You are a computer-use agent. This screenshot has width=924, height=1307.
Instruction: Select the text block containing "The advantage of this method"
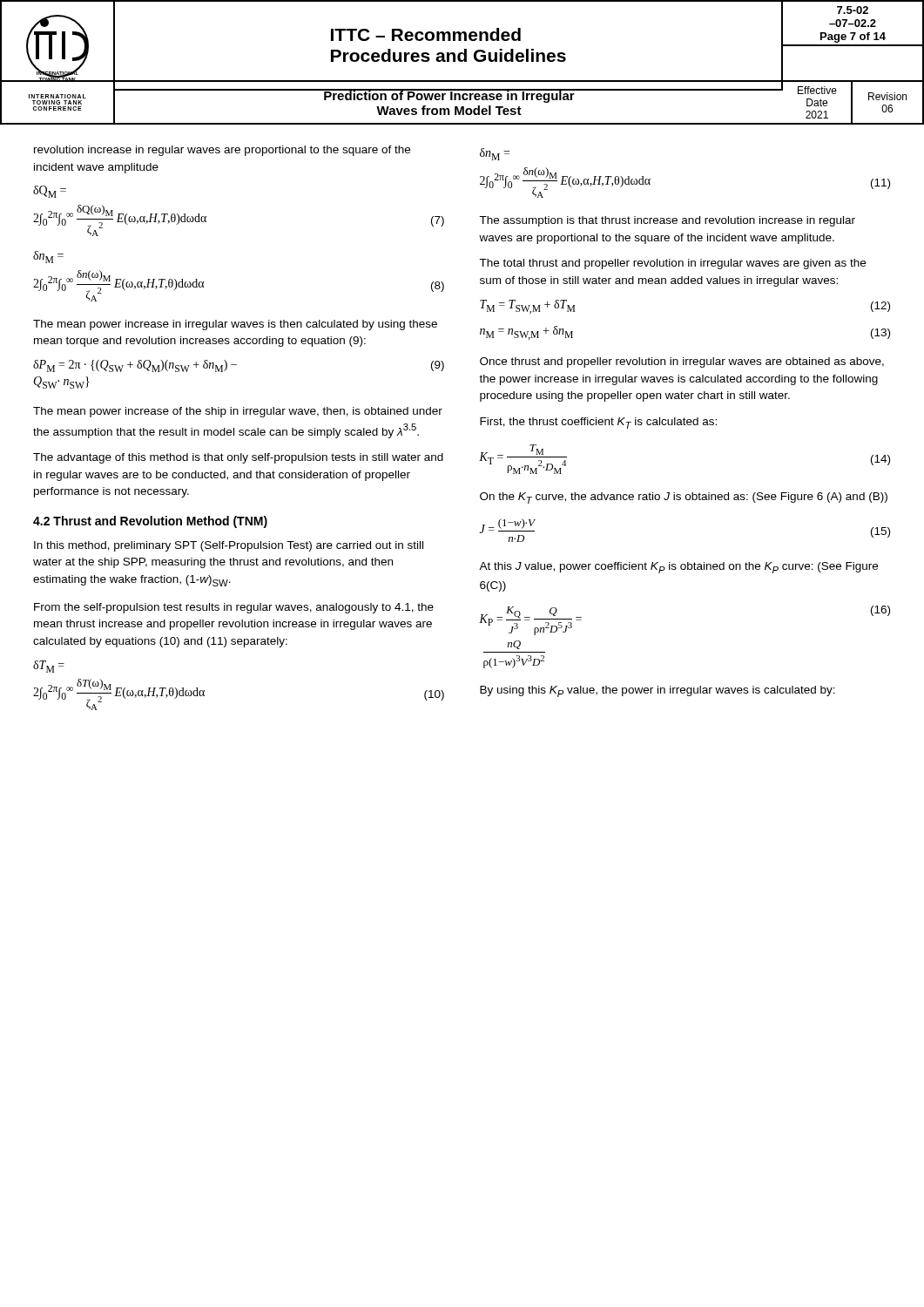(x=238, y=474)
